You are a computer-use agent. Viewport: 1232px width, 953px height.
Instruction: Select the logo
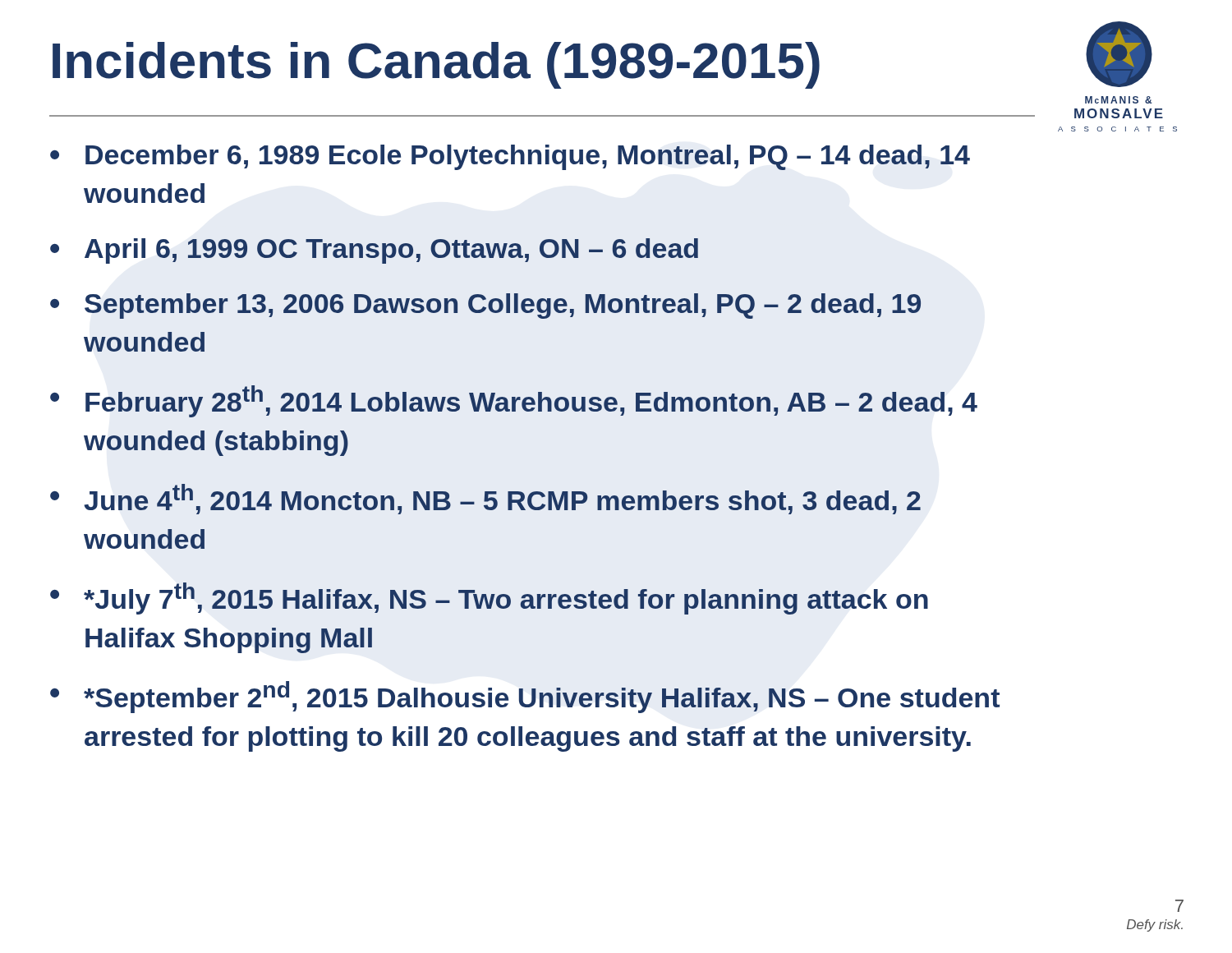(x=1119, y=76)
